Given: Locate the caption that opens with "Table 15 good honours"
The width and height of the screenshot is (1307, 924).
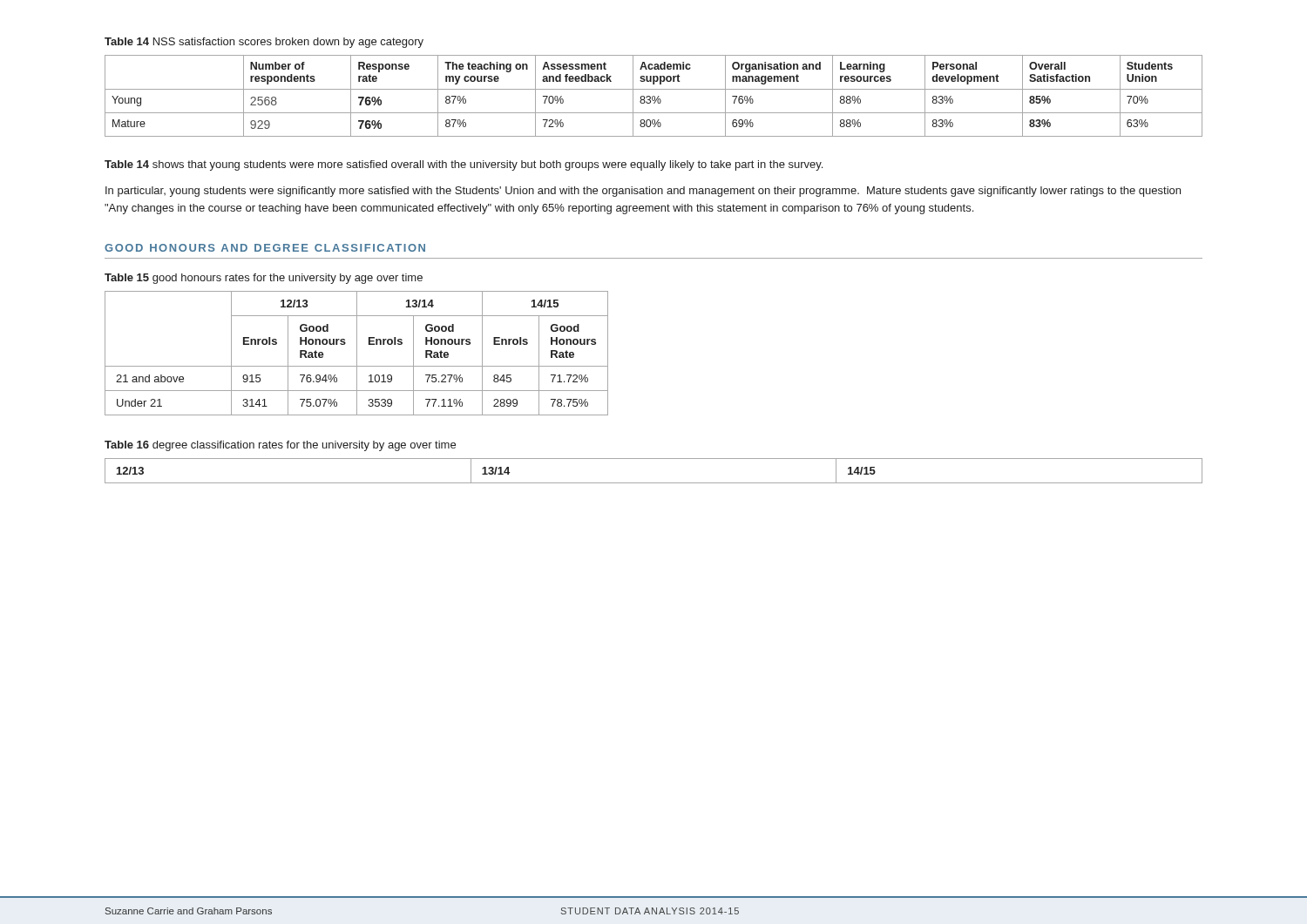Looking at the screenshot, I should (x=264, y=278).
